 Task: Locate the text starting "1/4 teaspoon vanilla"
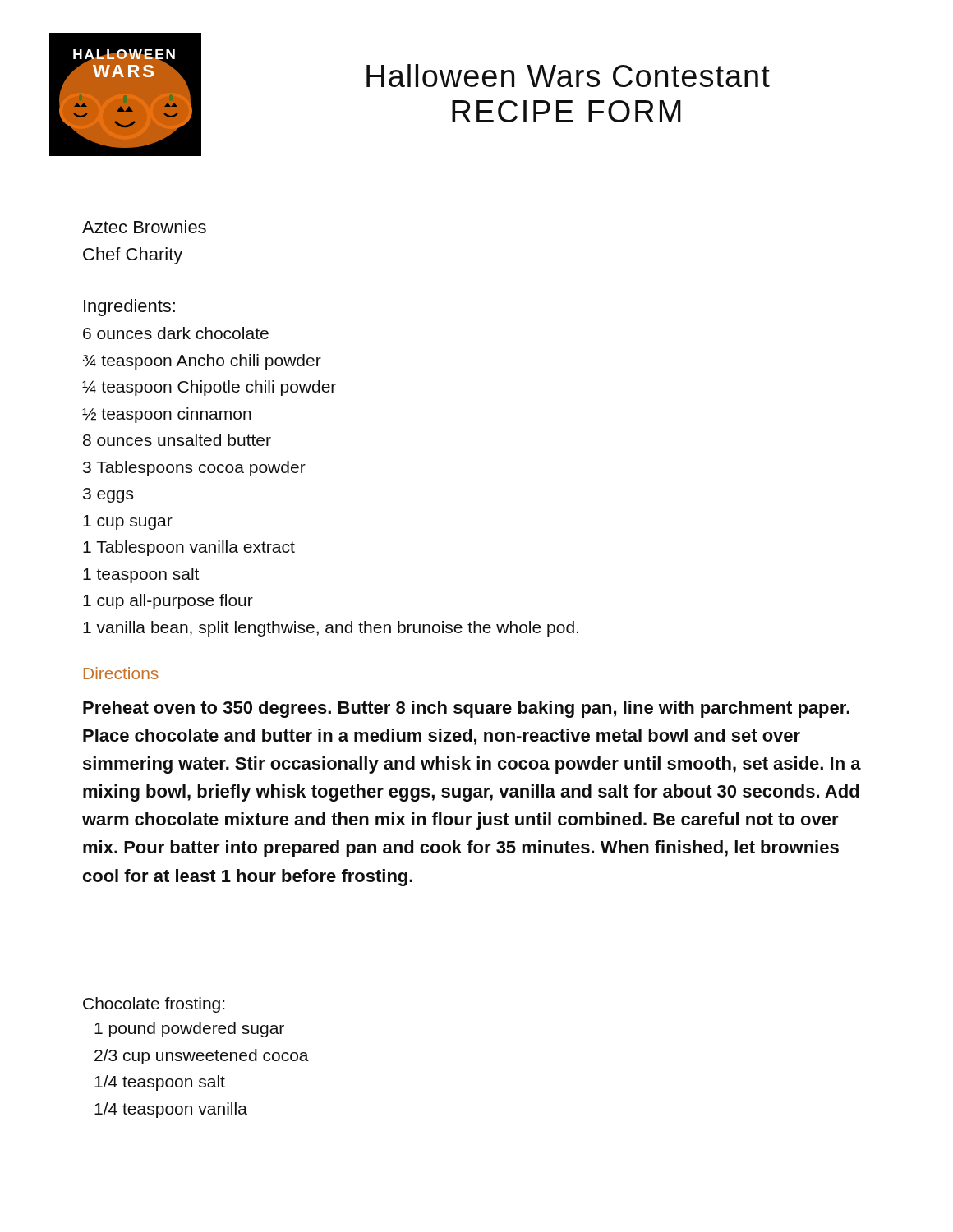pyautogui.click(x=195, y=1109)
